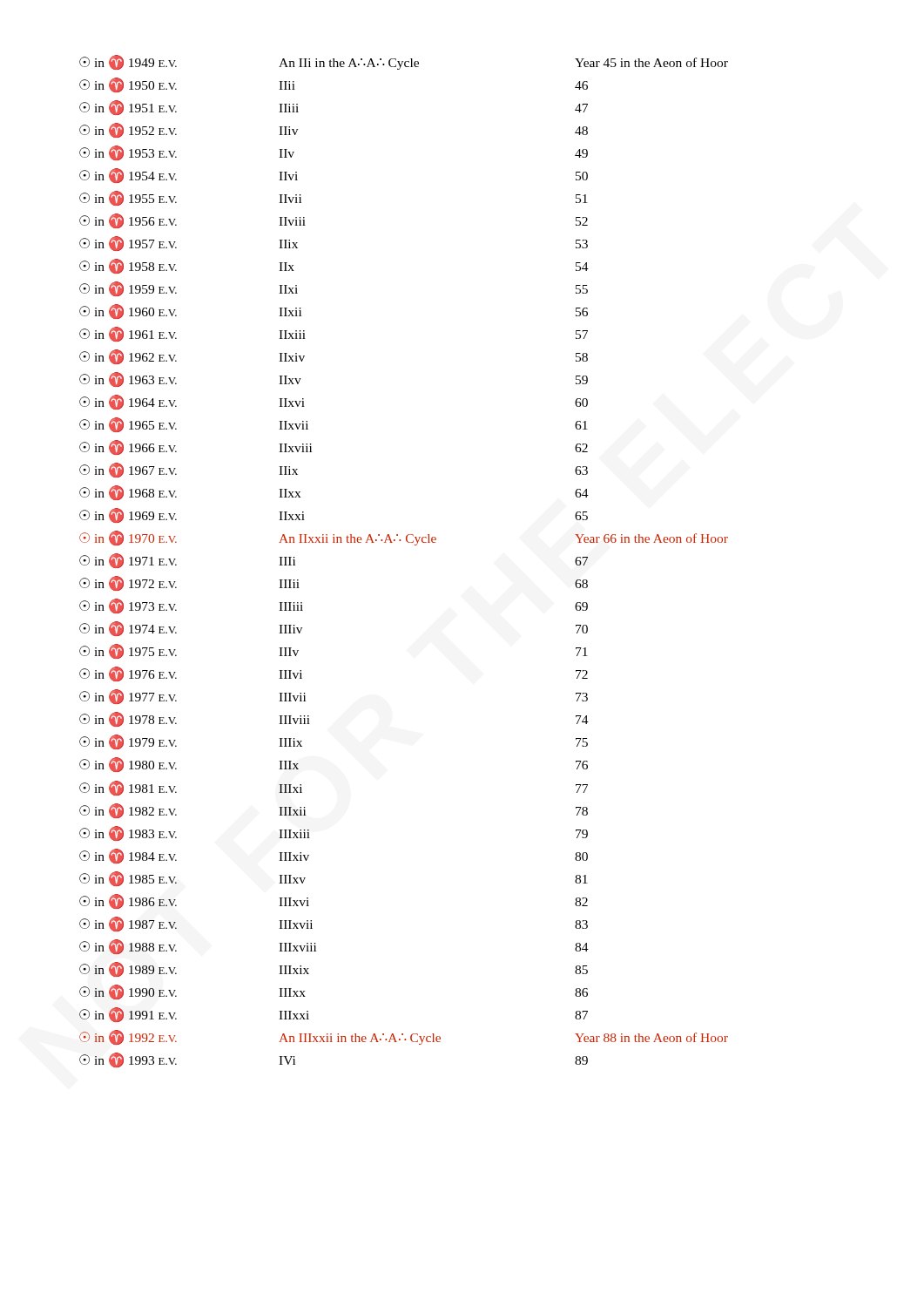Locate the block of text that opens with "☉ in ♈ 1955 E.V."
Image resolution: width=924 pixels, height=1307 pixels.
pos(131,198)
